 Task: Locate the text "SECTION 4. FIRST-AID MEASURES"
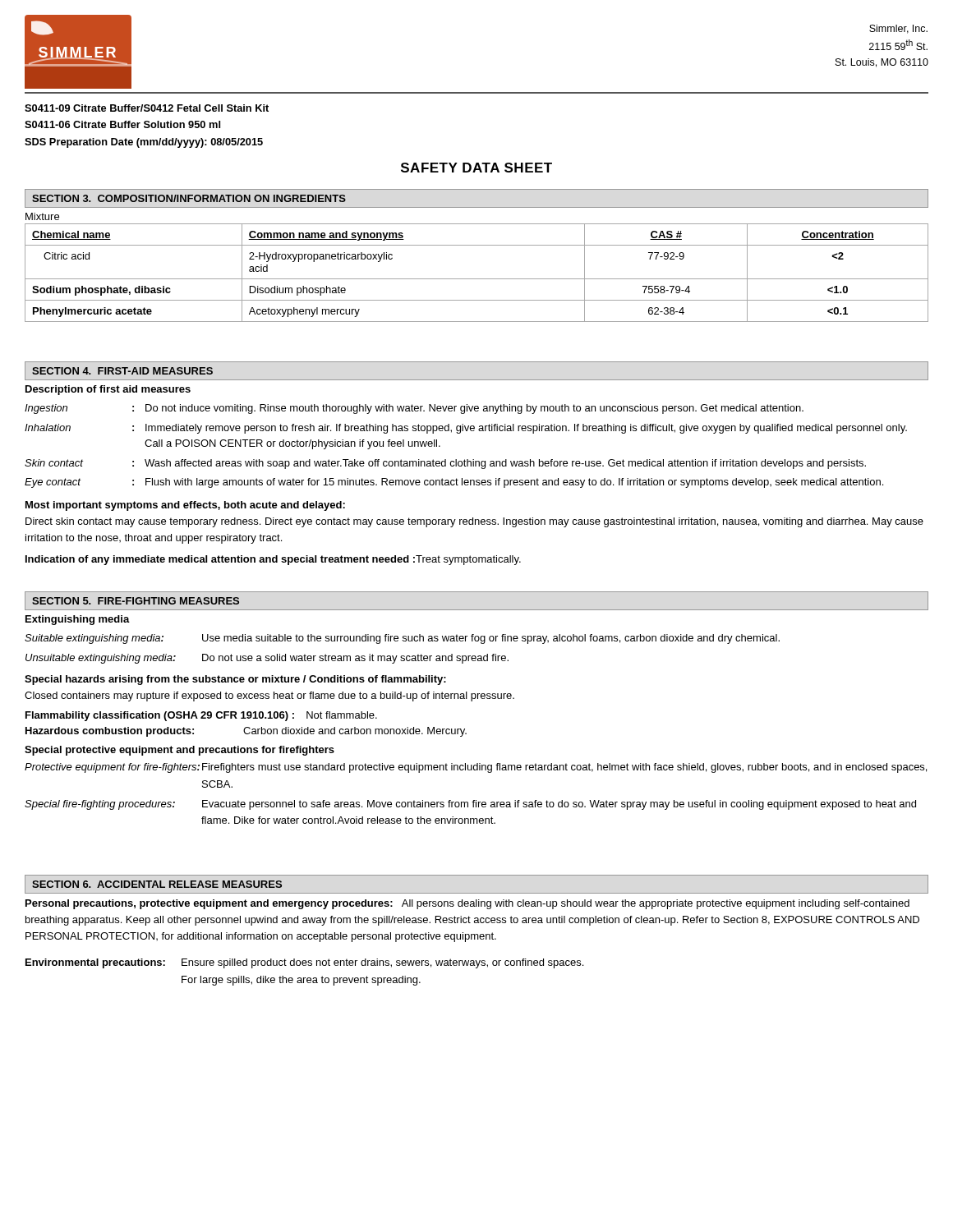(x=123, y=371)
